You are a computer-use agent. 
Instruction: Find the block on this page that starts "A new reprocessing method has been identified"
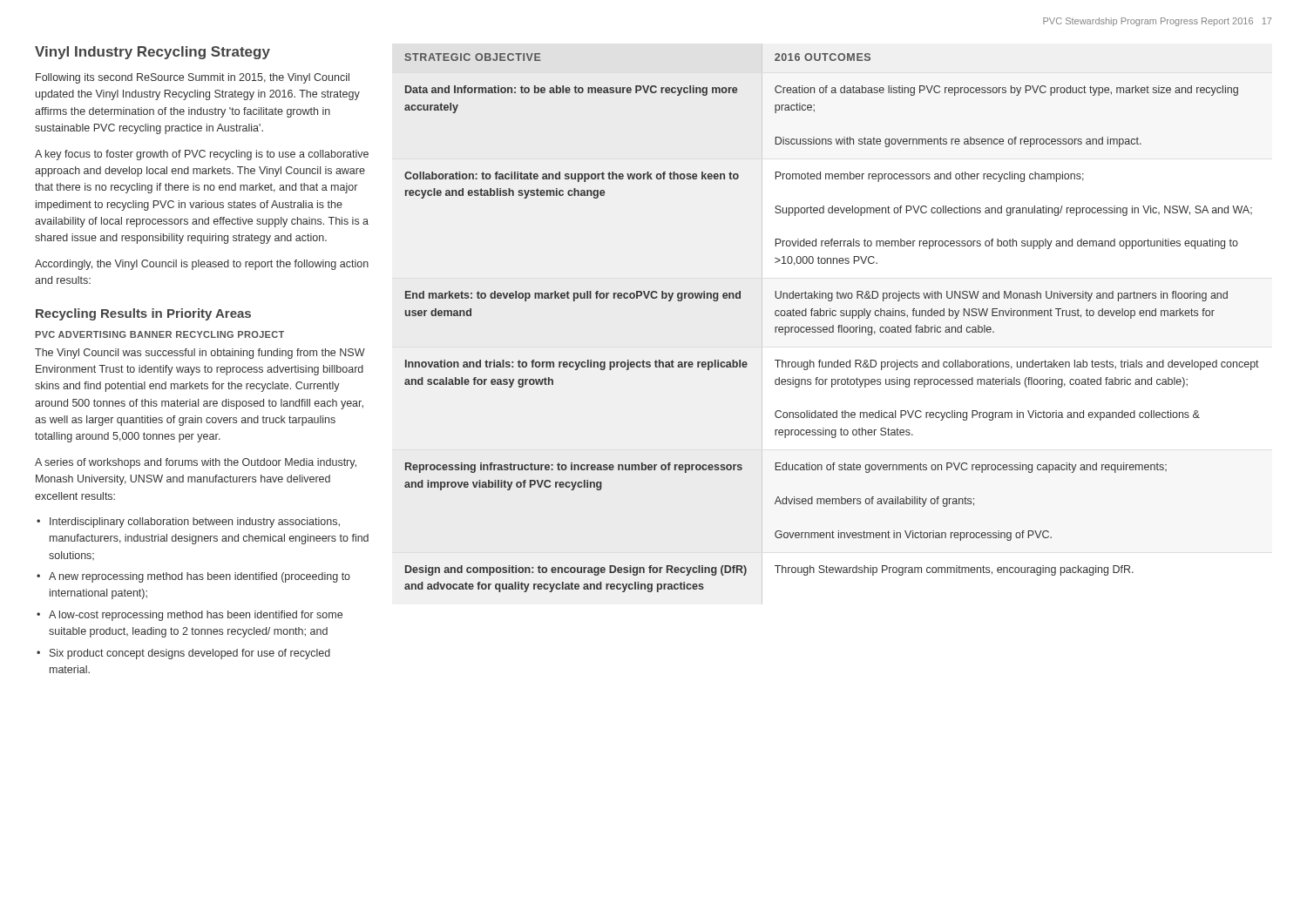click(200, 585)
